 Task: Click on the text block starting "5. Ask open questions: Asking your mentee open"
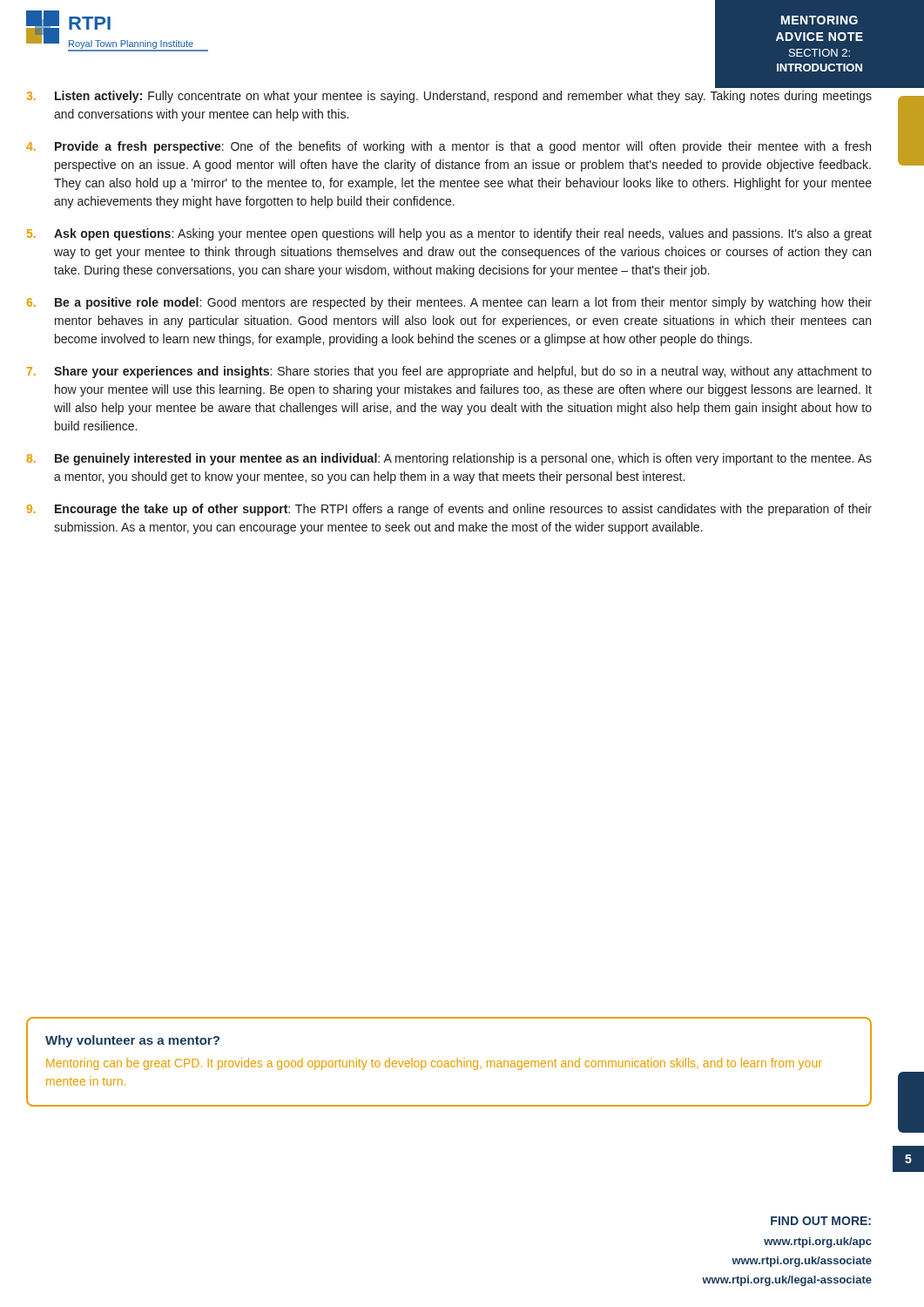449,252
